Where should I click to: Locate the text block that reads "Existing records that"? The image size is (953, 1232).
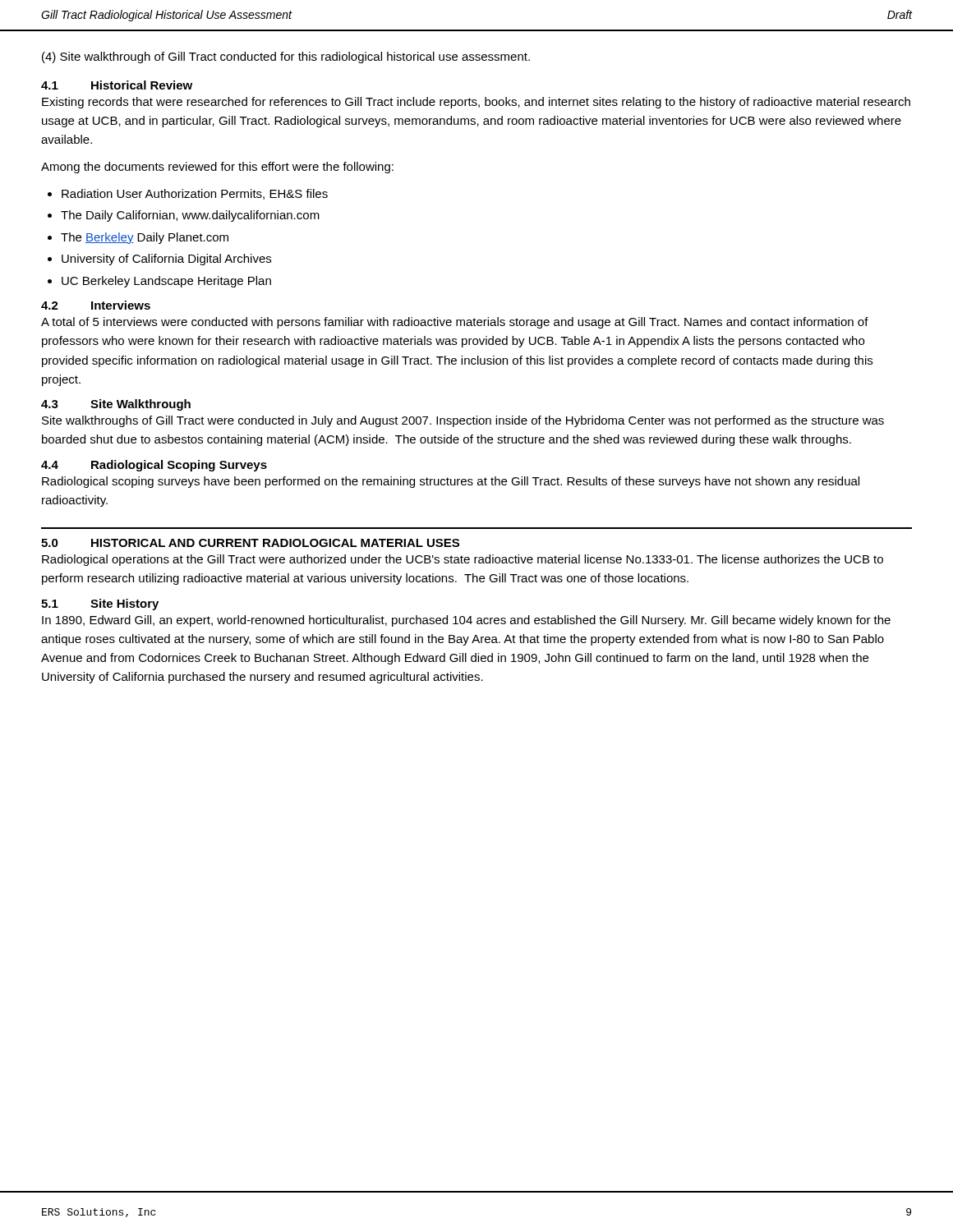click(x=476, y=120)
